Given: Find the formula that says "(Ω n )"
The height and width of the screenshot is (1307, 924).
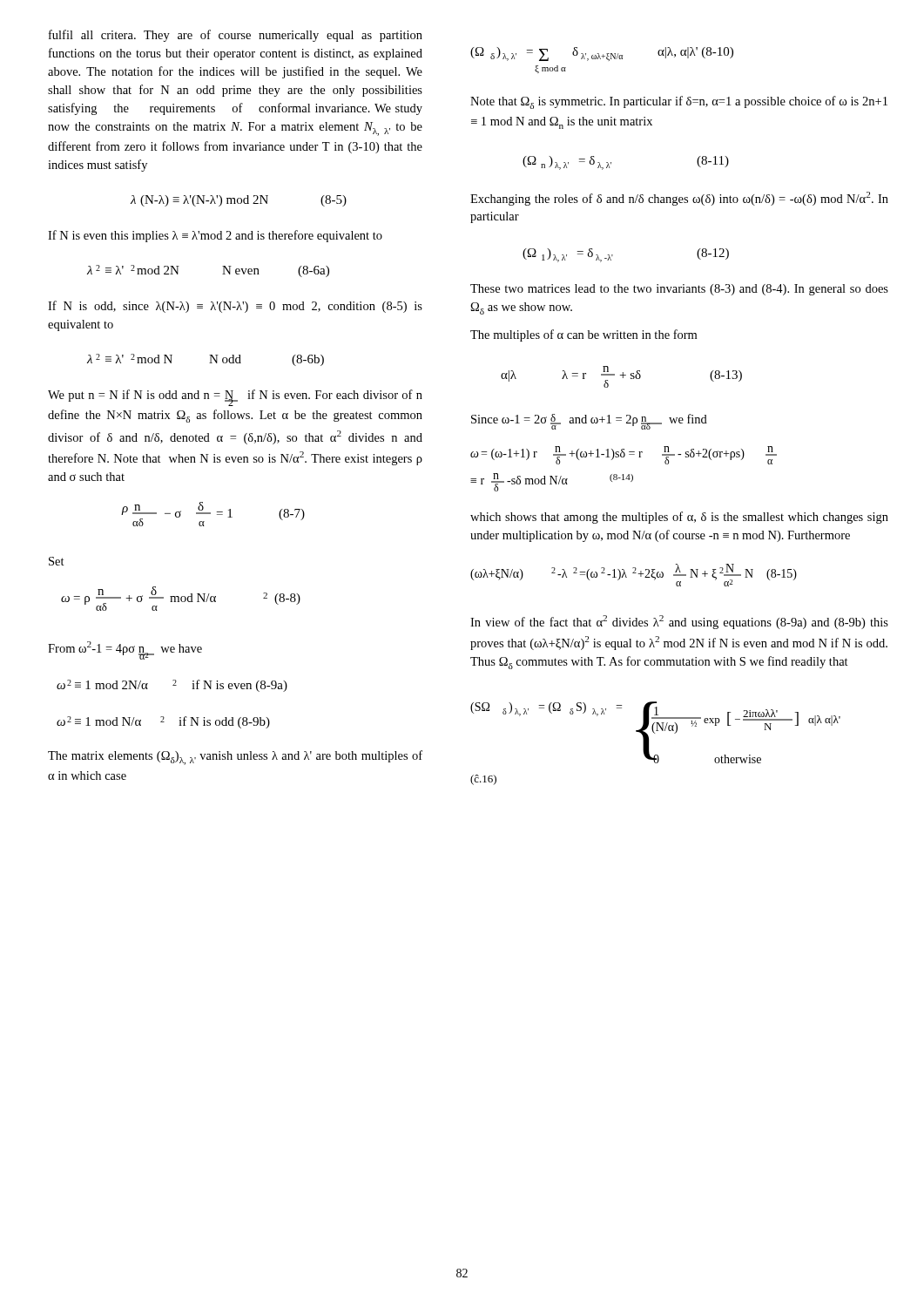Looking at the screenshot, I should coord(565,163).
